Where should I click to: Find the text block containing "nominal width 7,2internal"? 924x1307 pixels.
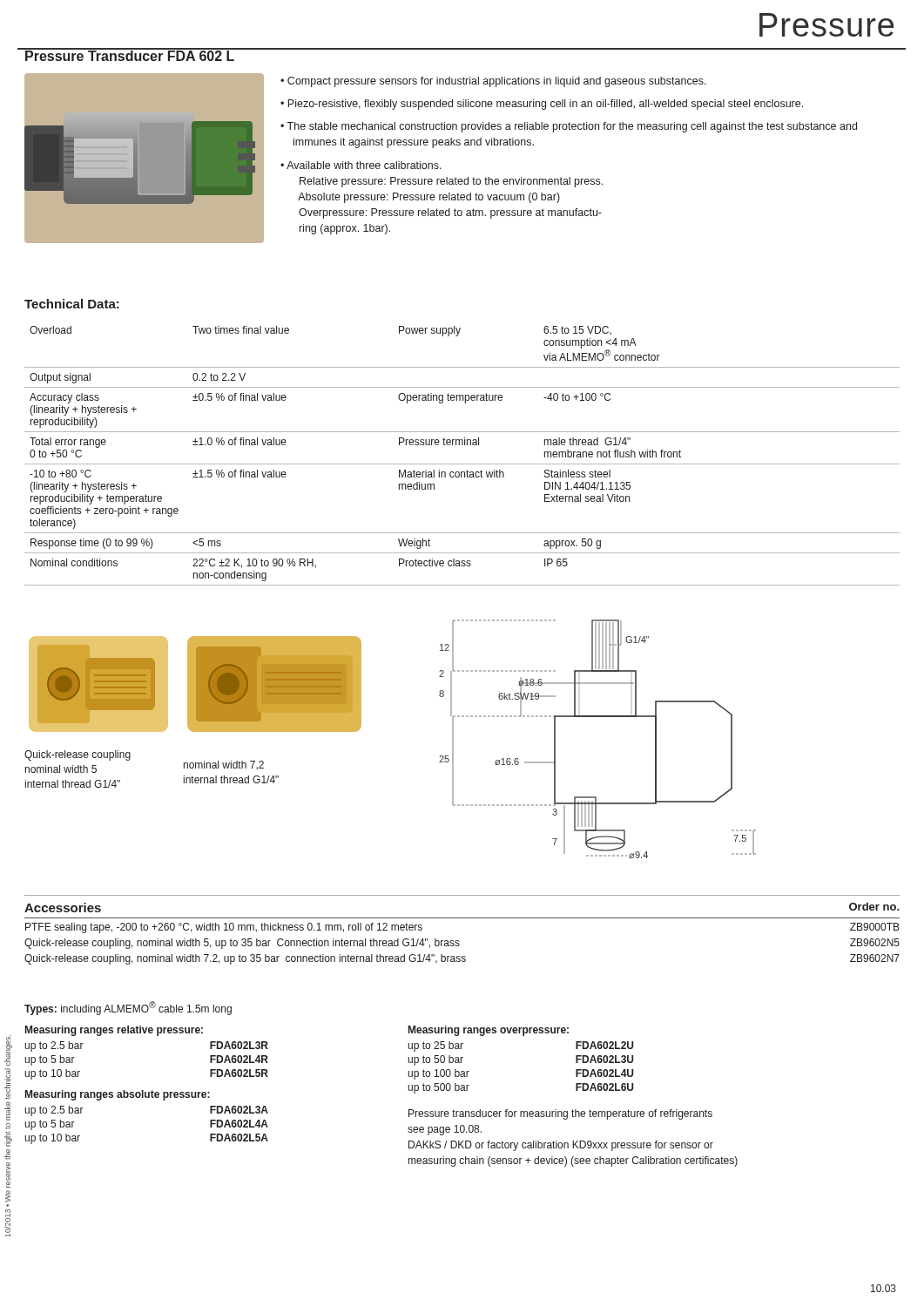pos(231,772)
